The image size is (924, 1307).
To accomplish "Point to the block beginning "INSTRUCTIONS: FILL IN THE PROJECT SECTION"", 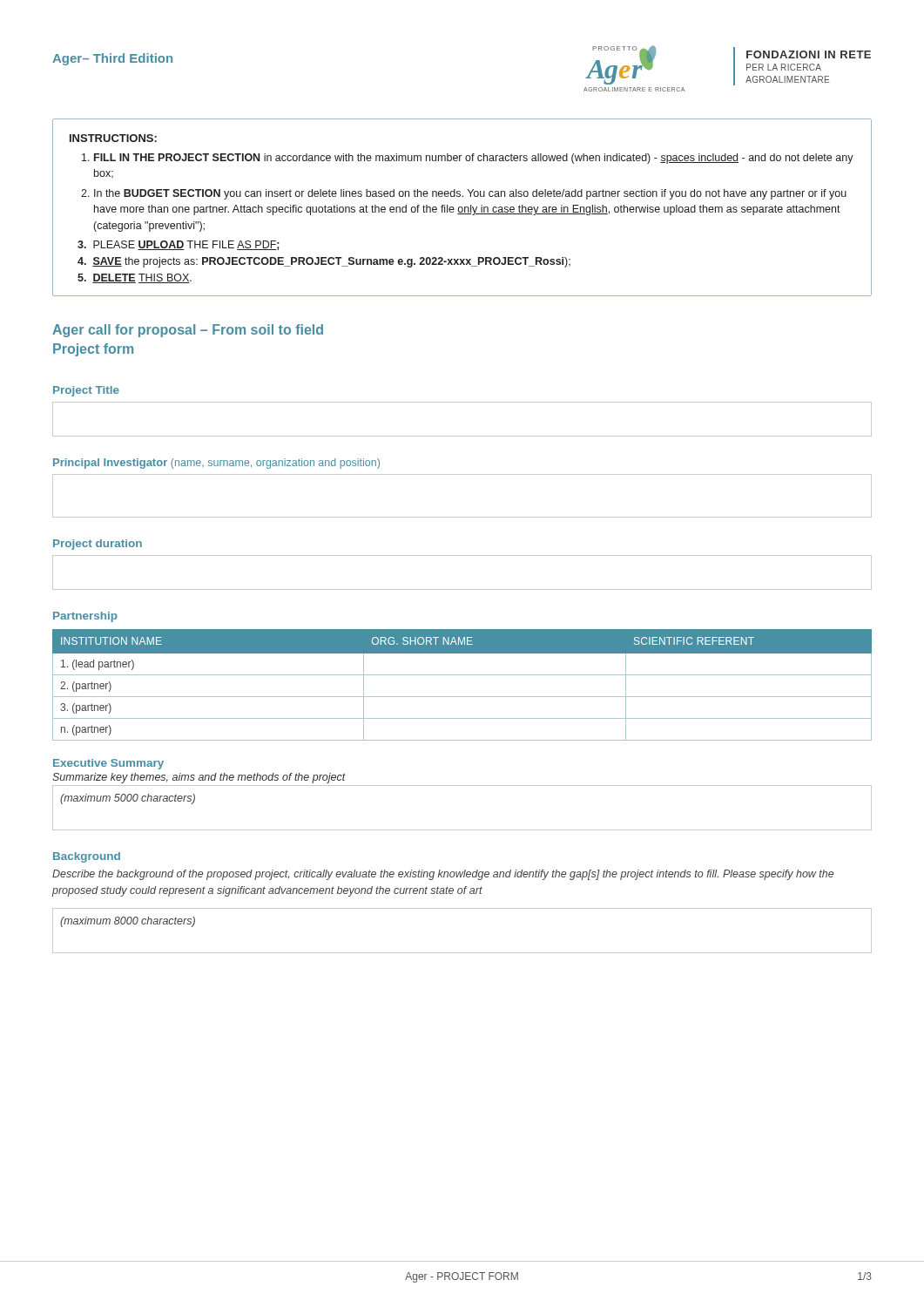I will [x=462, y=208].
